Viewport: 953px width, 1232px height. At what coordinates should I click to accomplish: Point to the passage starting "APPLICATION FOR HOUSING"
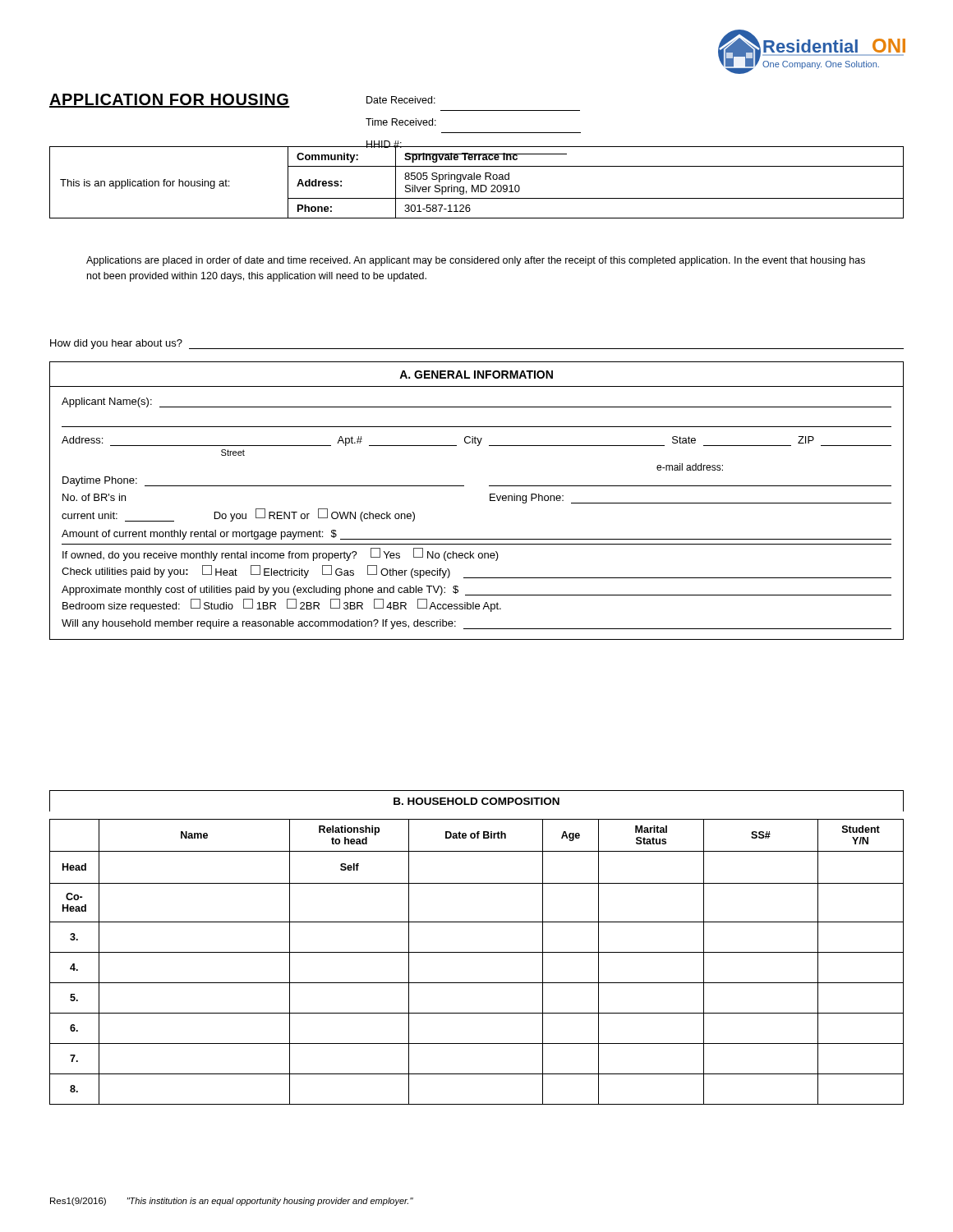[169, 99]
